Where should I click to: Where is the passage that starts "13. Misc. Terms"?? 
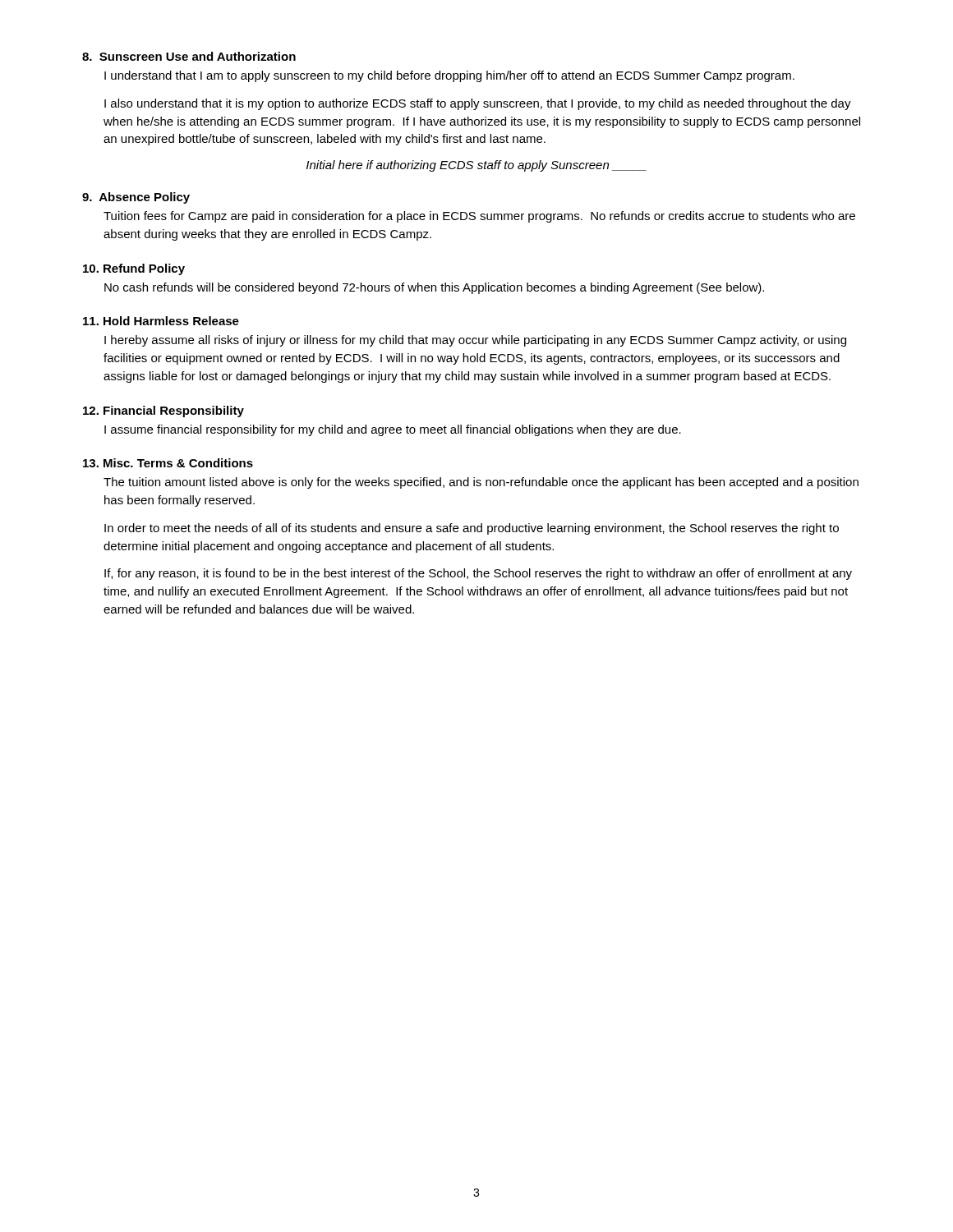(476, 537)
